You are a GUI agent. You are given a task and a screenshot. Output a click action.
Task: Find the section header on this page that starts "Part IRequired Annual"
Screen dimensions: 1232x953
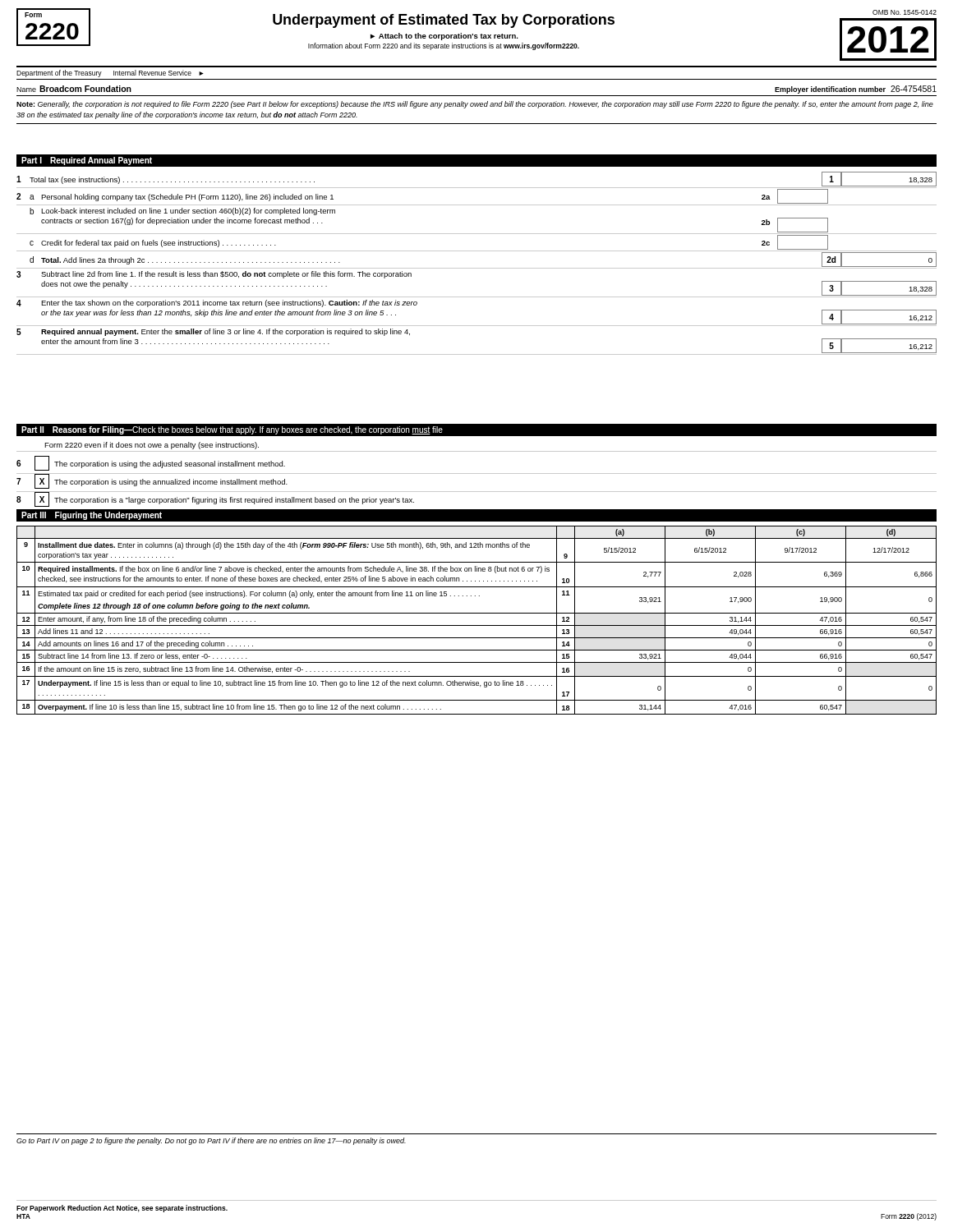tap(87, 161)
